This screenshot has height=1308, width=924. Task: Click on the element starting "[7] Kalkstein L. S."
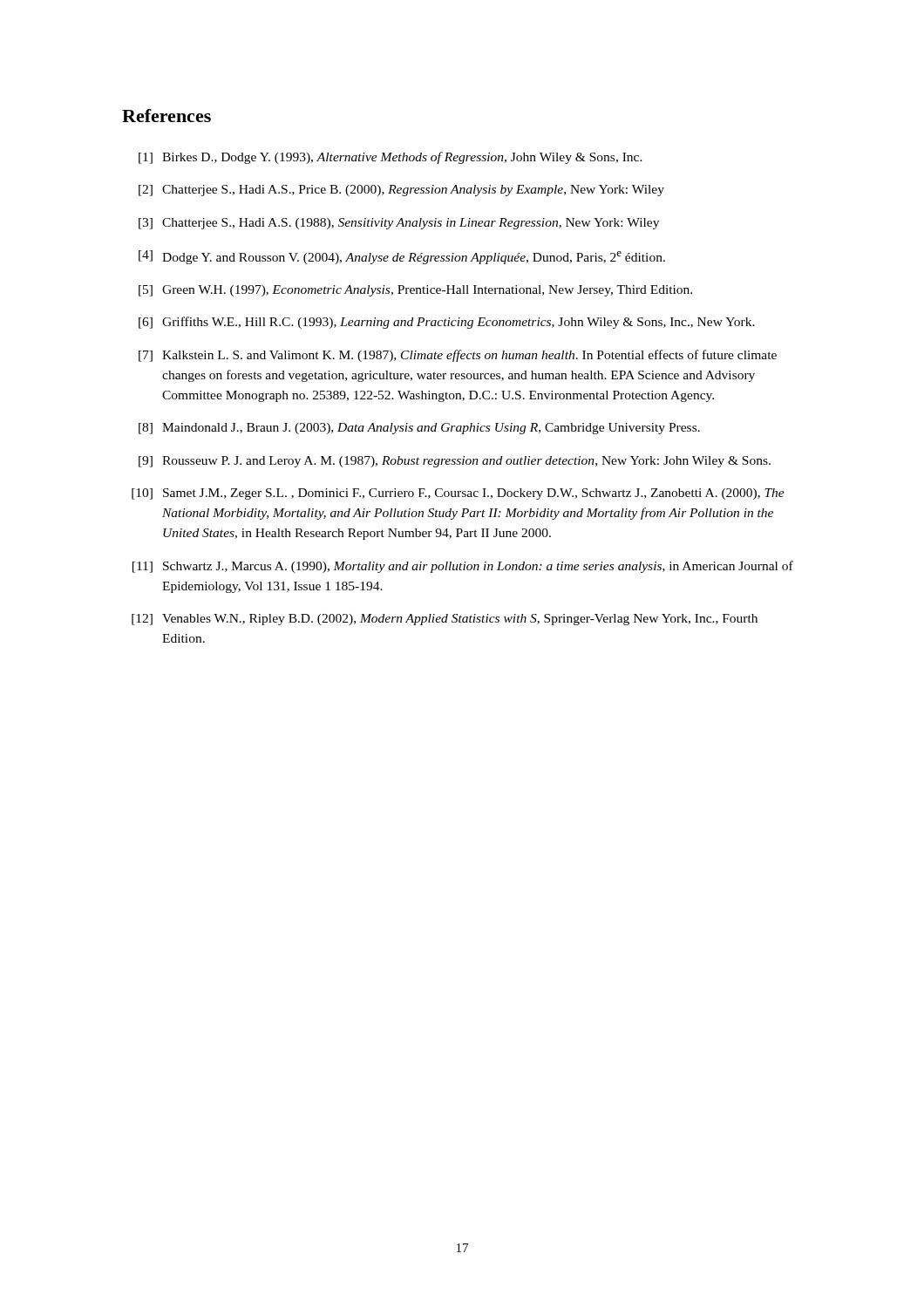462,375
